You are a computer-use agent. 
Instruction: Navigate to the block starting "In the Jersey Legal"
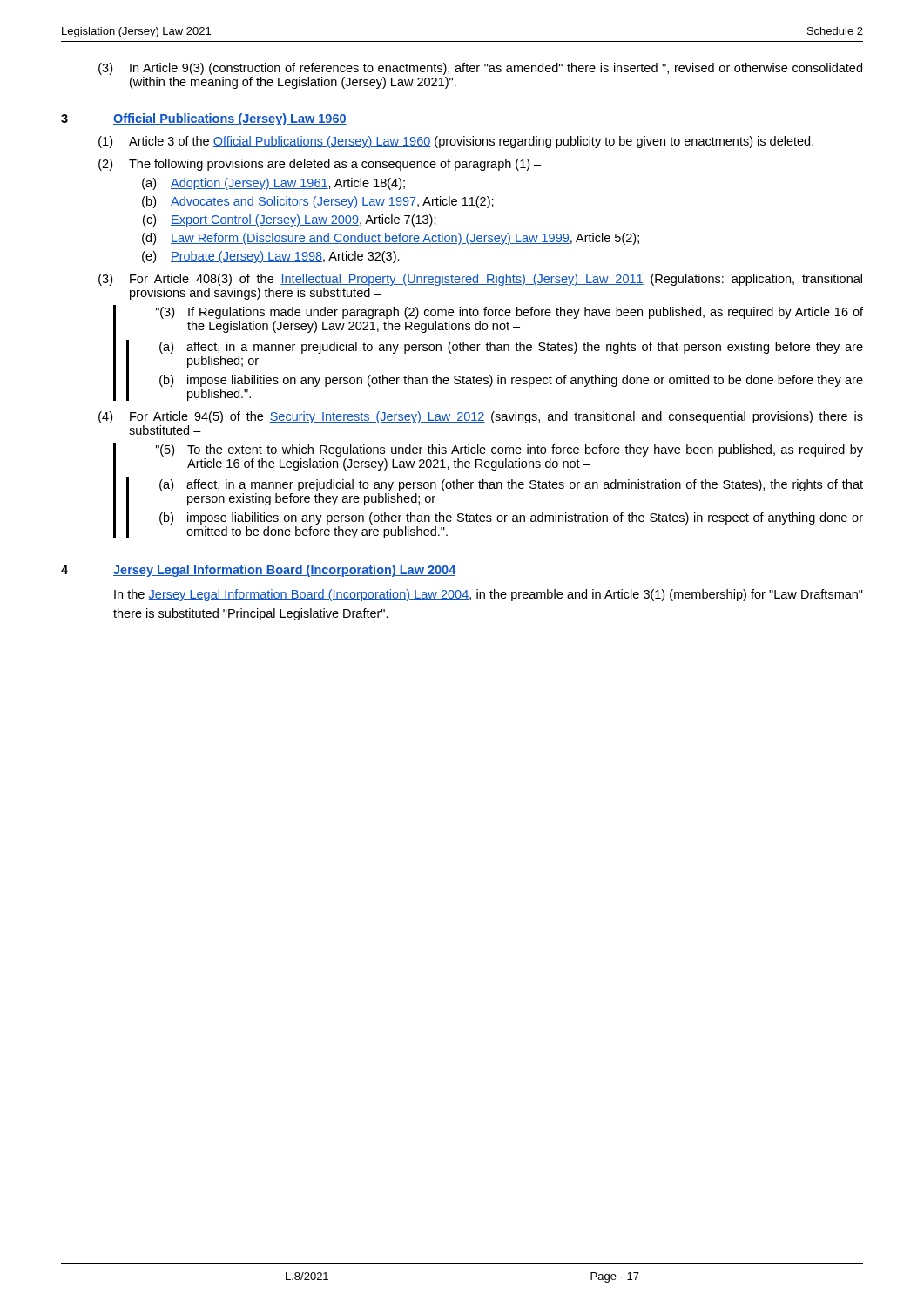(x=488, y=604)
